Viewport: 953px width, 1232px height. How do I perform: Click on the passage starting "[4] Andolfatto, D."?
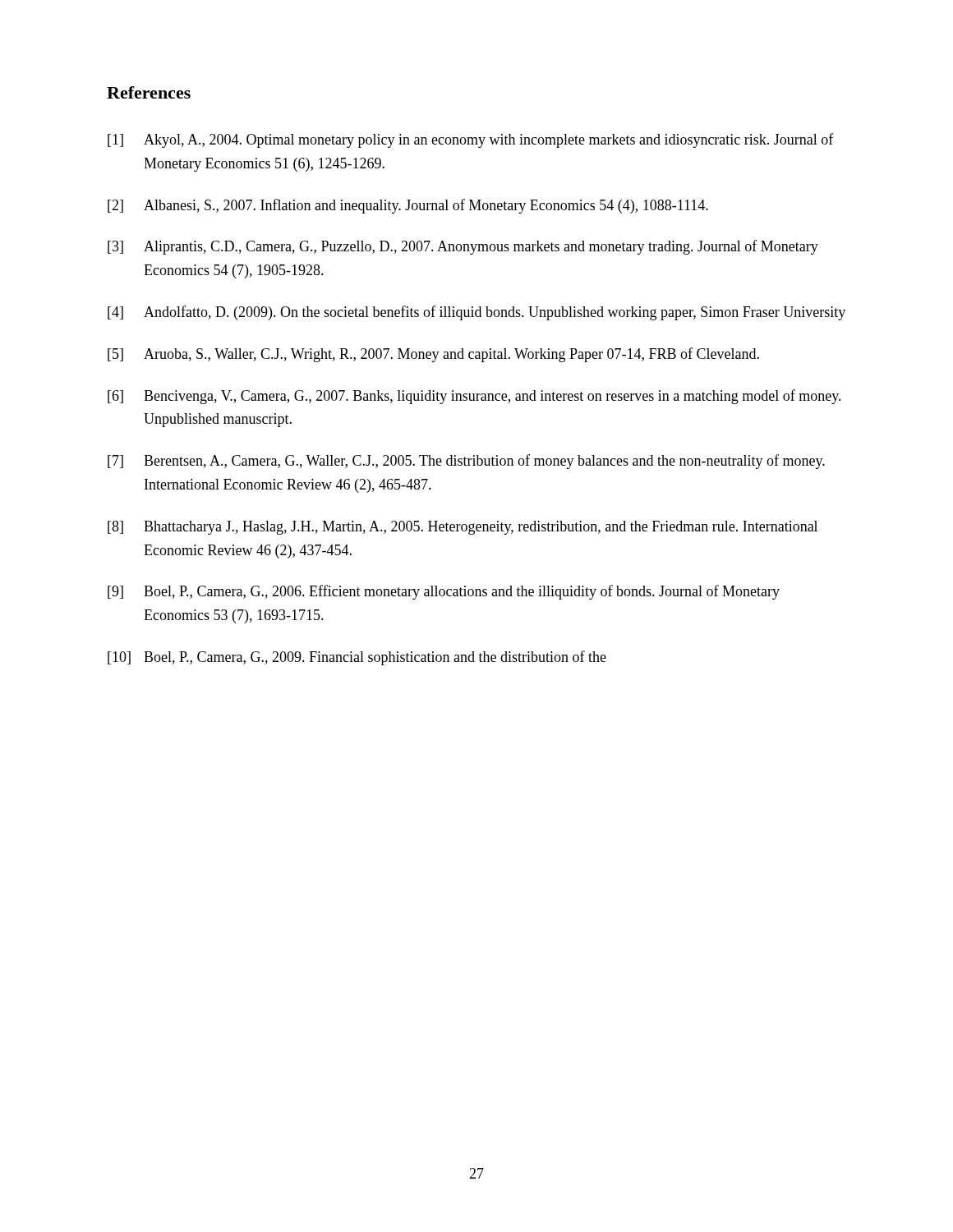click(x=476, y=312)
